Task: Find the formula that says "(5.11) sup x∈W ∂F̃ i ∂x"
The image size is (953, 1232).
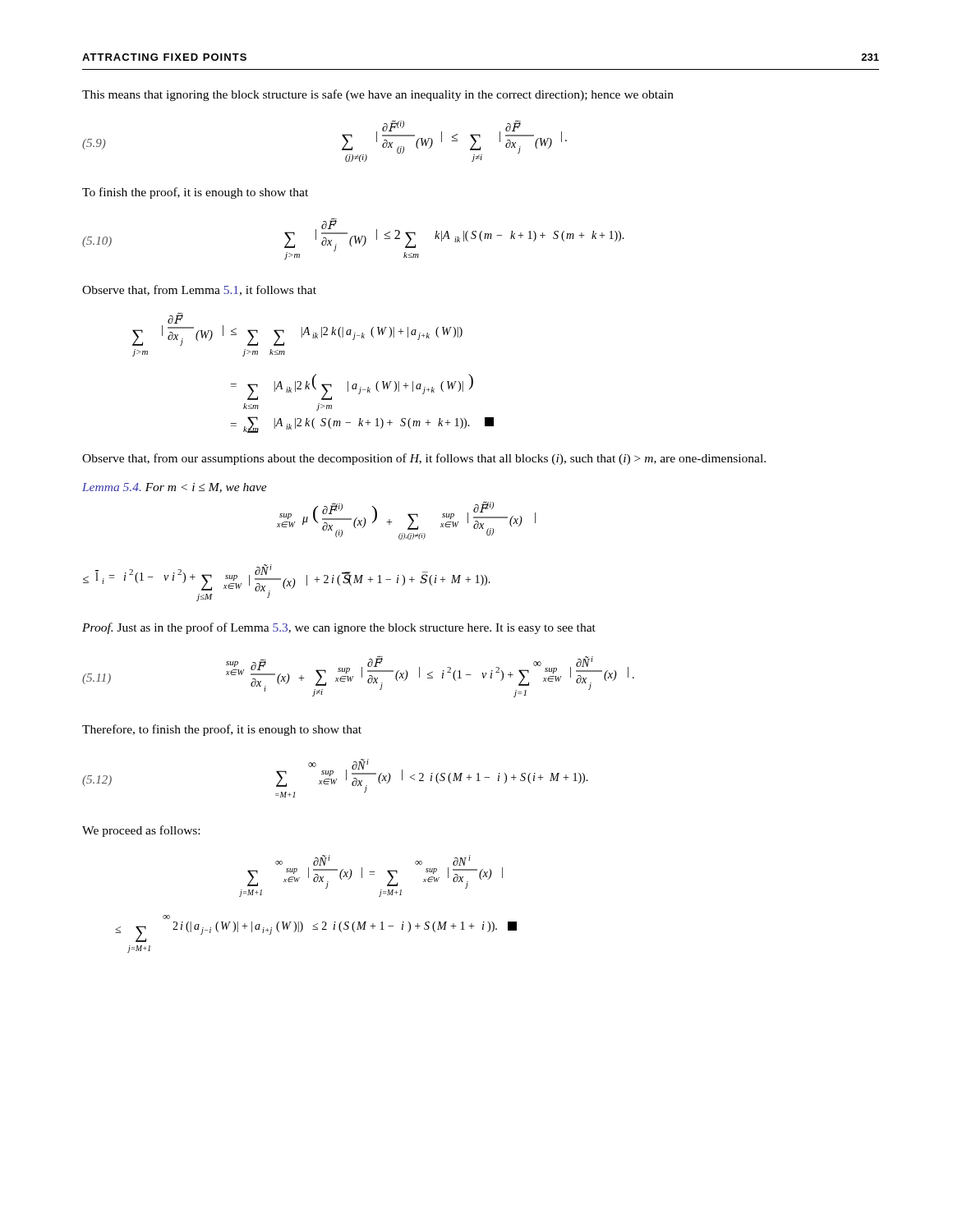Action: pyautogui.click(x=481, y=678)
